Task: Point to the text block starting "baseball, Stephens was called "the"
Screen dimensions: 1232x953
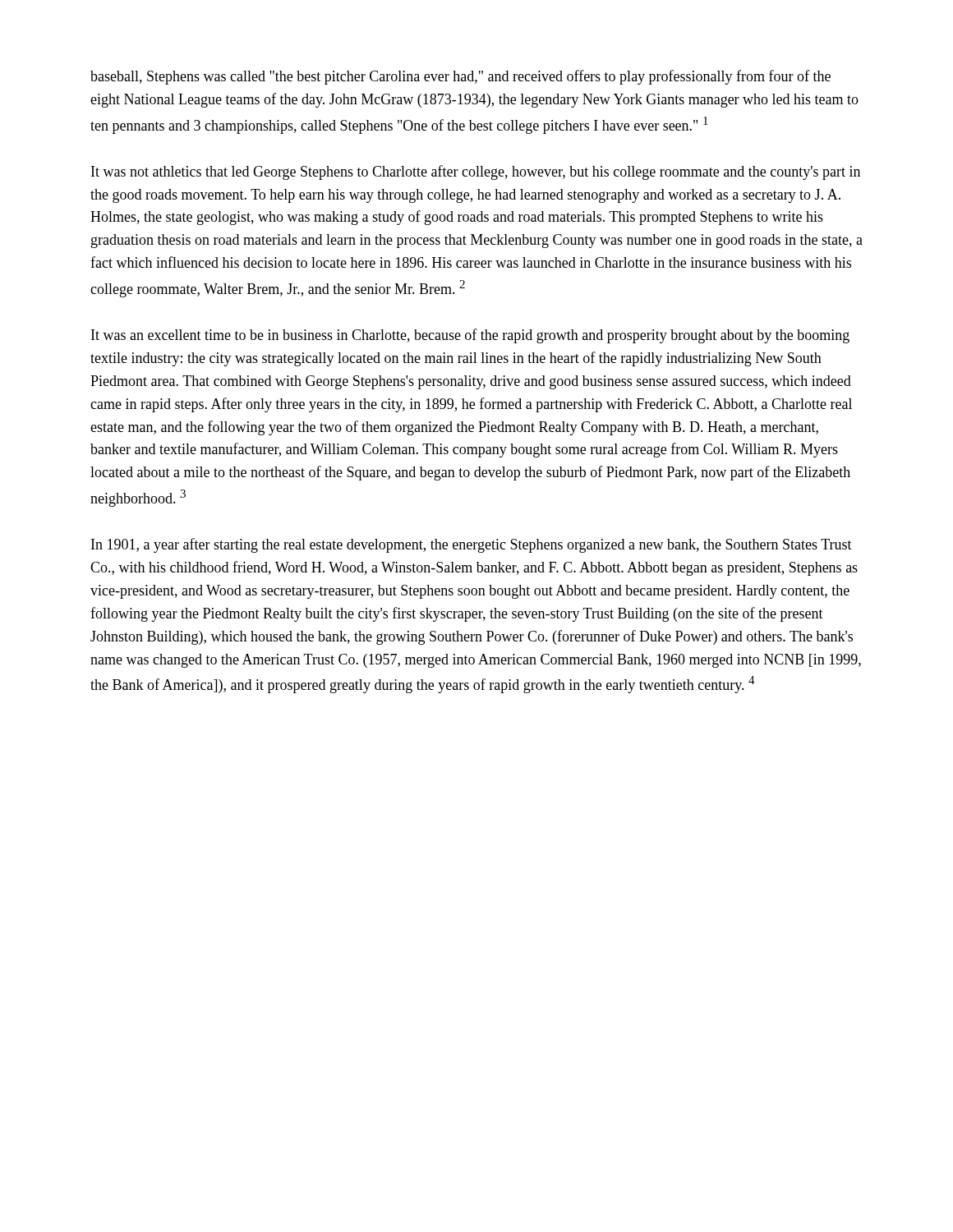Action: pos(474,101)
